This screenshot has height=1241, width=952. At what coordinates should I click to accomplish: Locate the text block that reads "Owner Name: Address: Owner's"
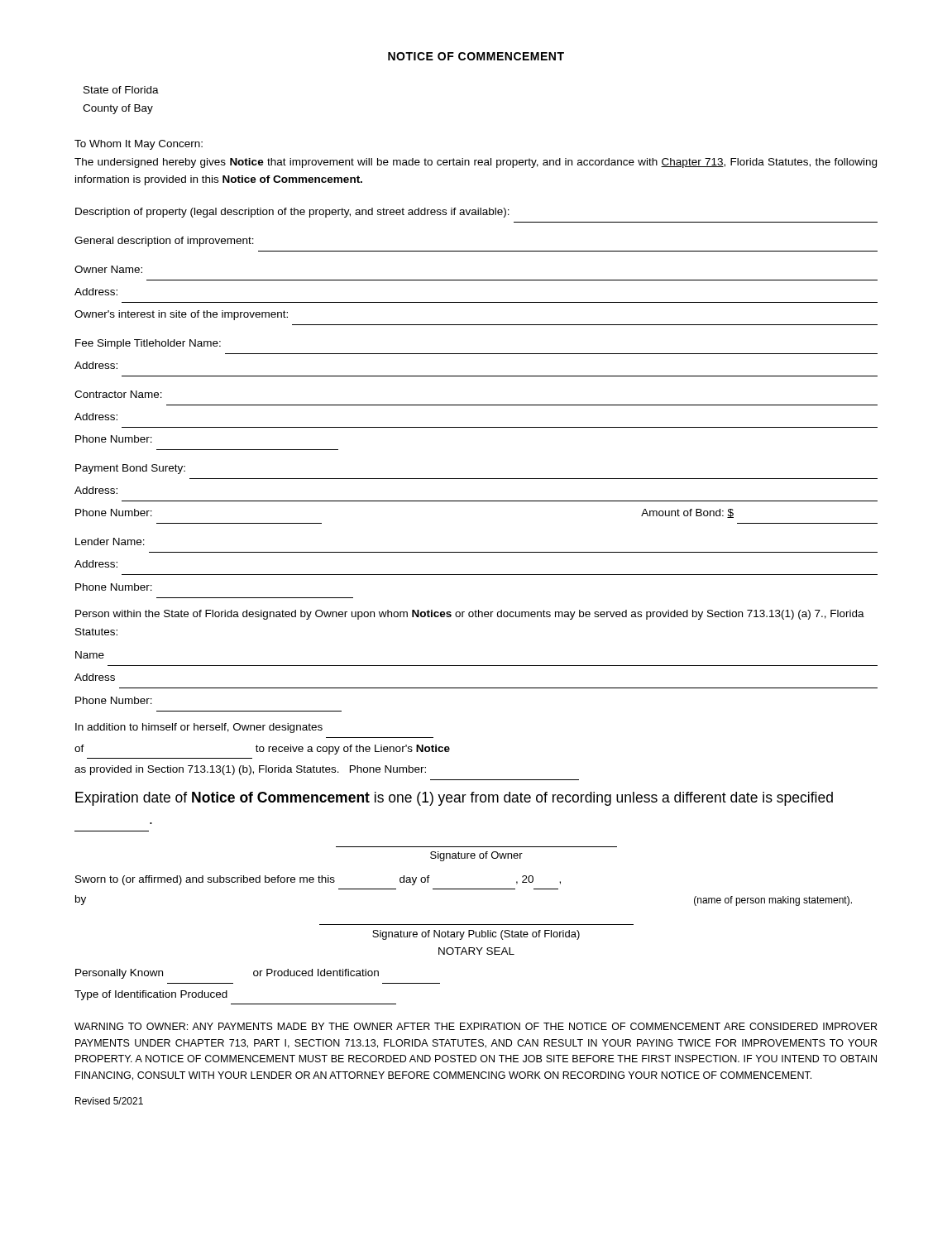tap(476, 292)
